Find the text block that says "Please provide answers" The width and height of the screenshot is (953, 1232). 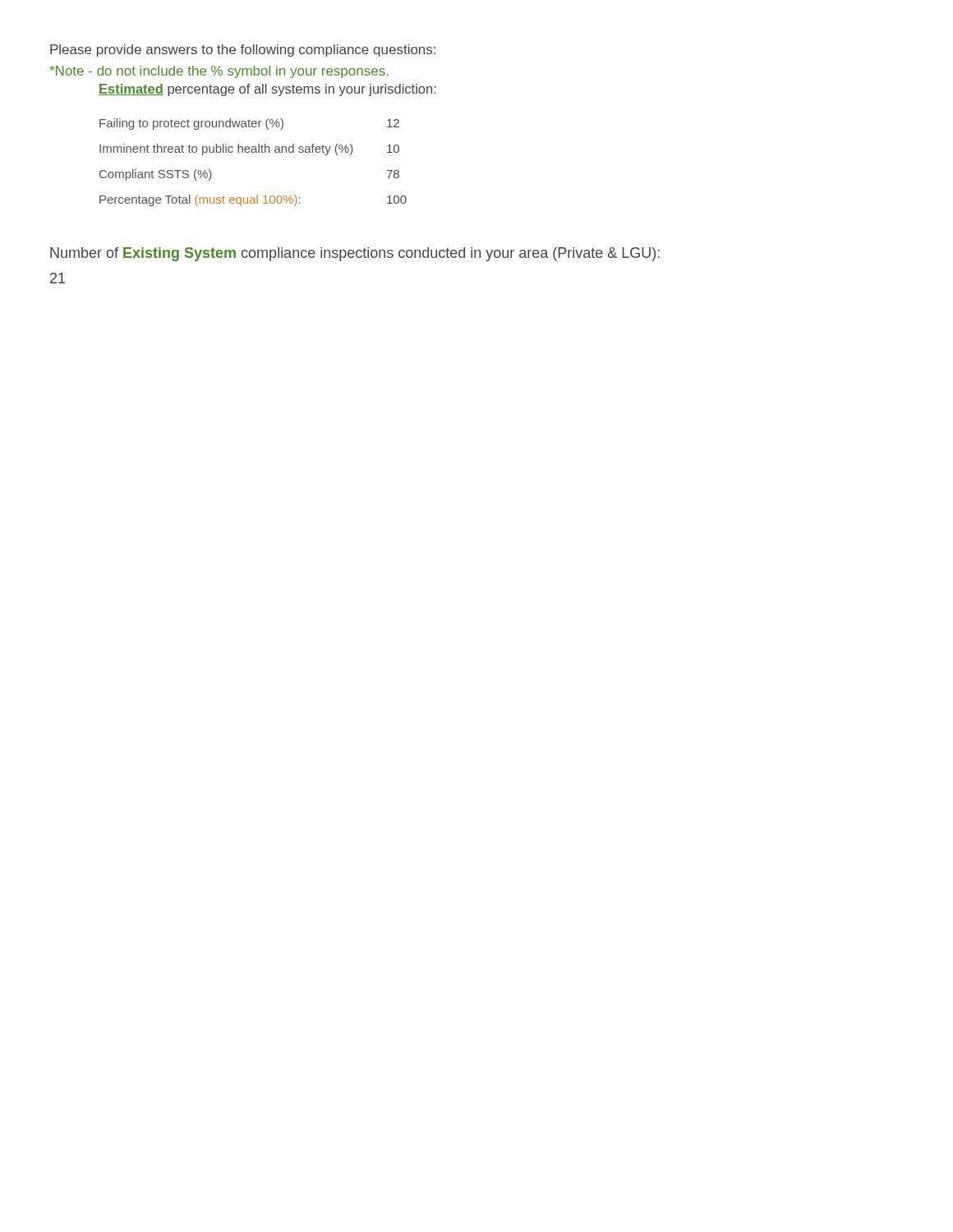tap(243, 60)
